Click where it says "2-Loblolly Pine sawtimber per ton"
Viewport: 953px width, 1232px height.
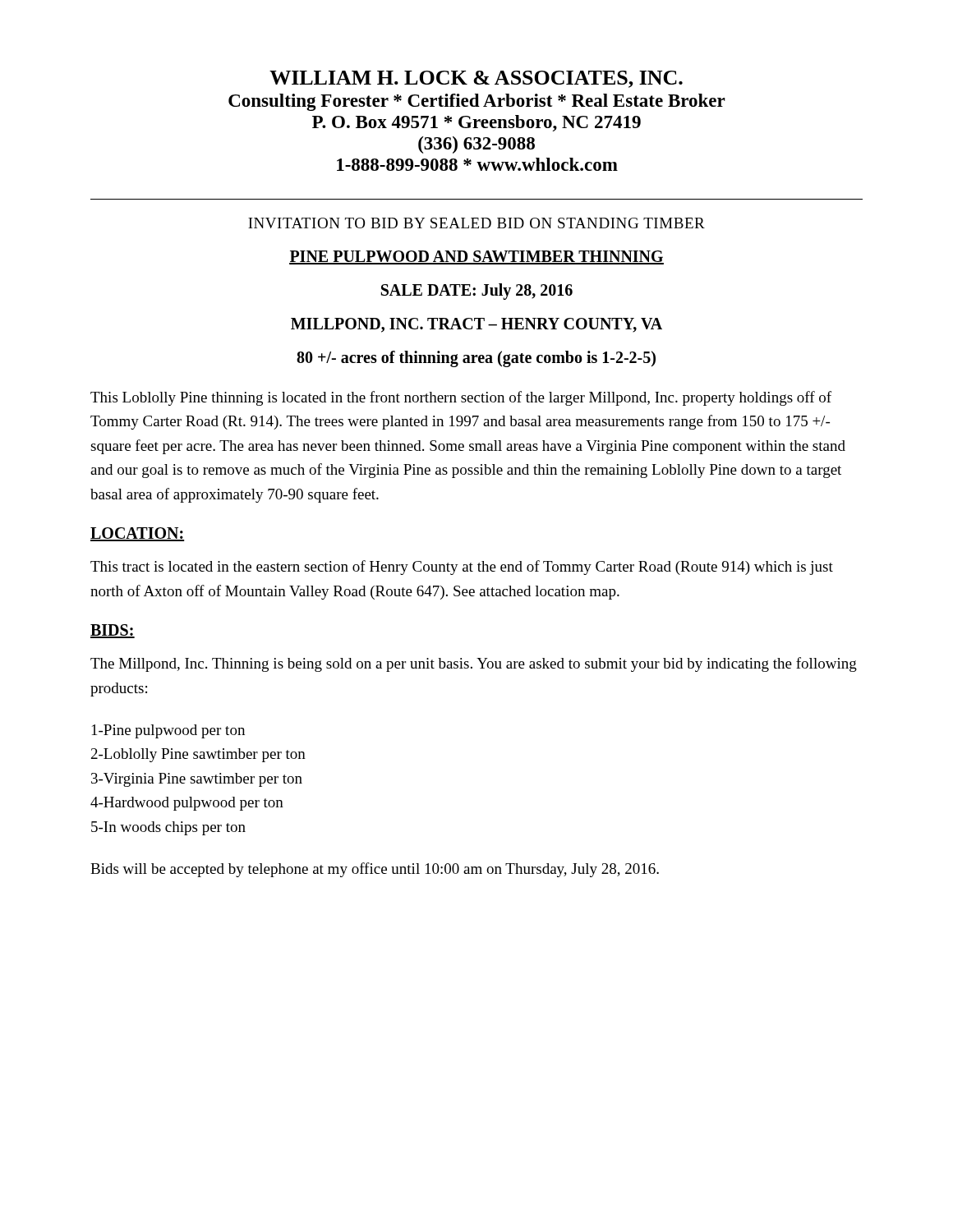pyautogui.click(x=198, y=754)
